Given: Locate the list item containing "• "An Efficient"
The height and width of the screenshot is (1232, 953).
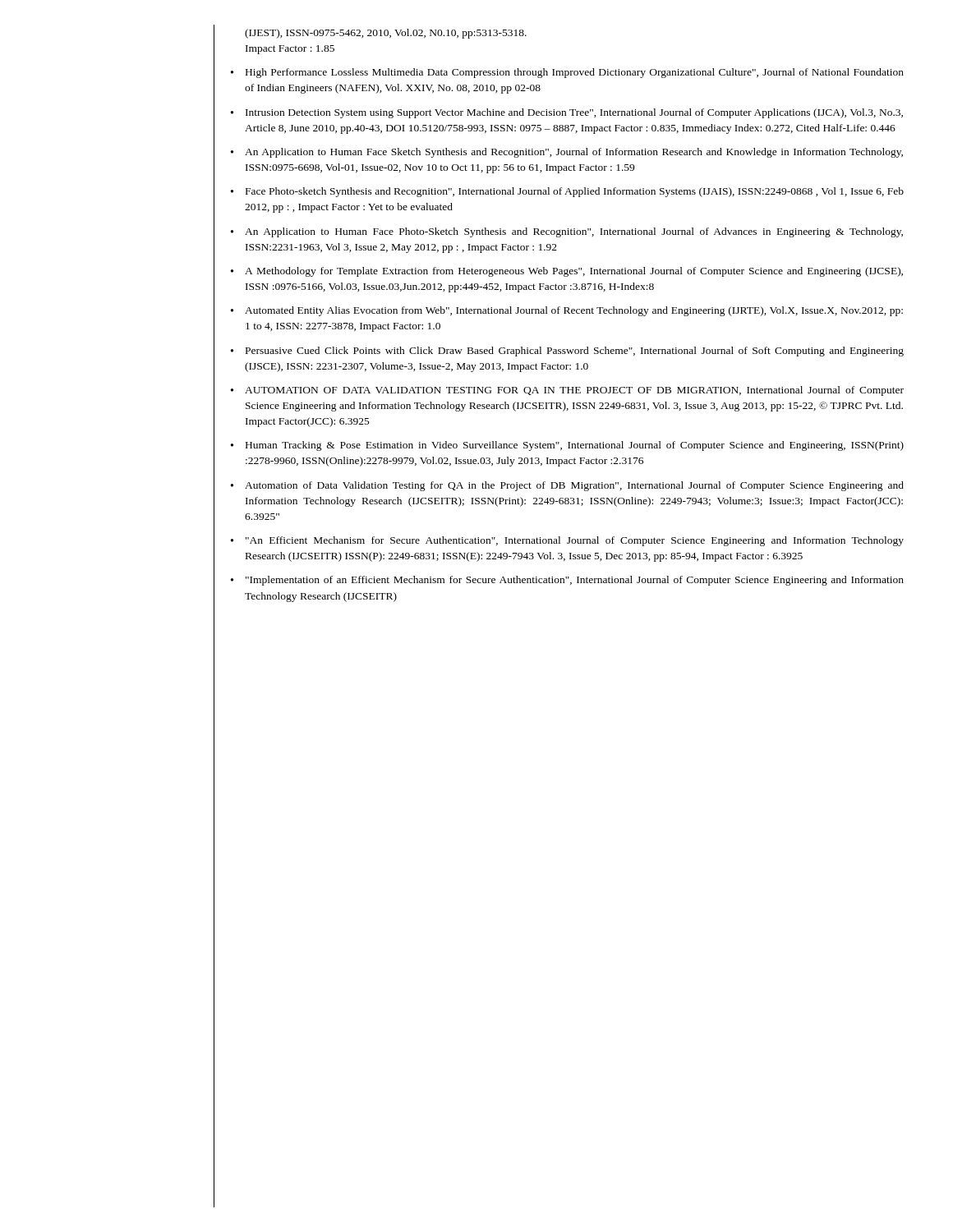Looking at the screenshot, I should [567, 548].
